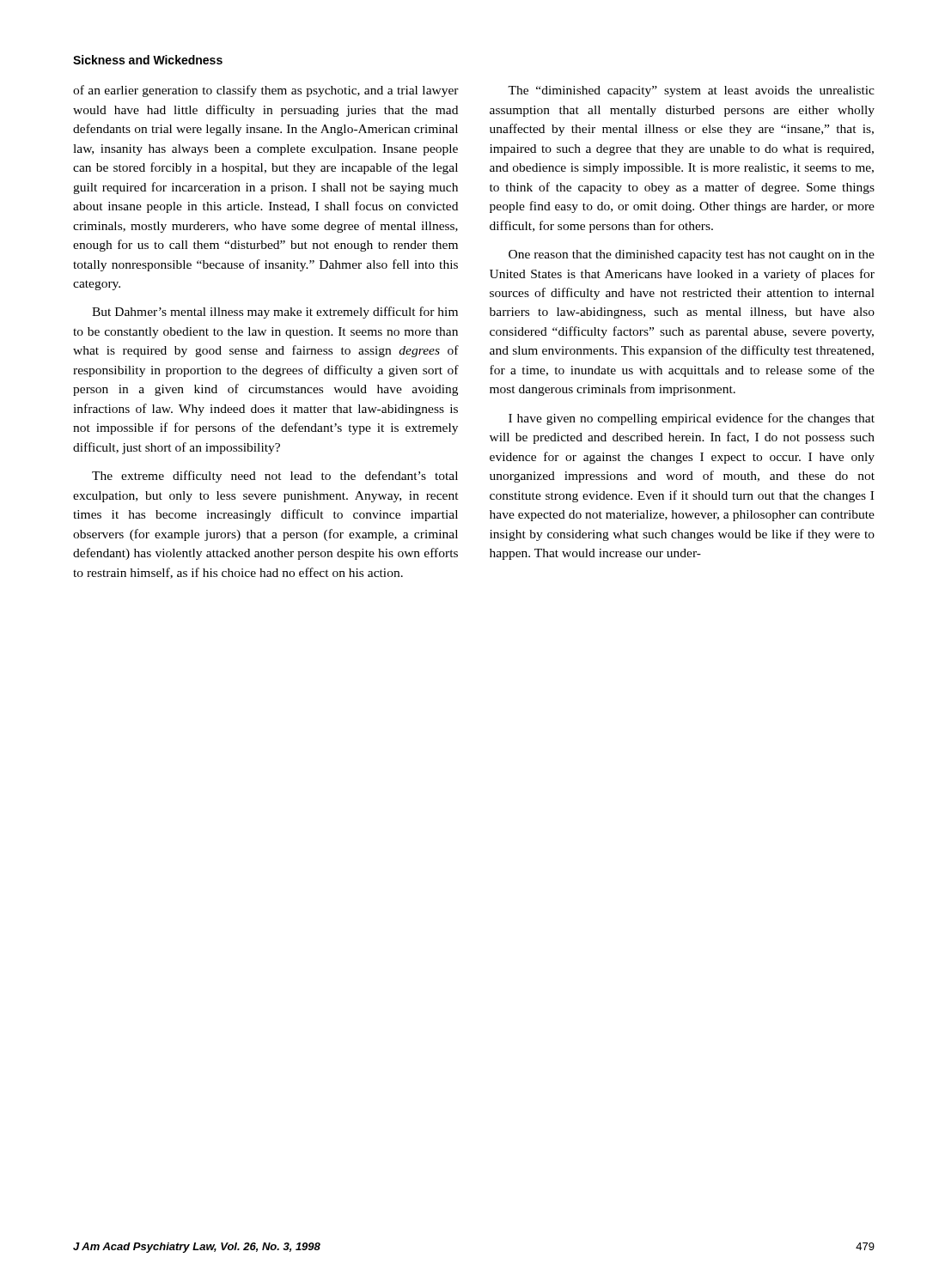Locate the text block that reads "The “diminished capacity” system at least avoids the"
The image size is (939, 1288).
[682, 158]
